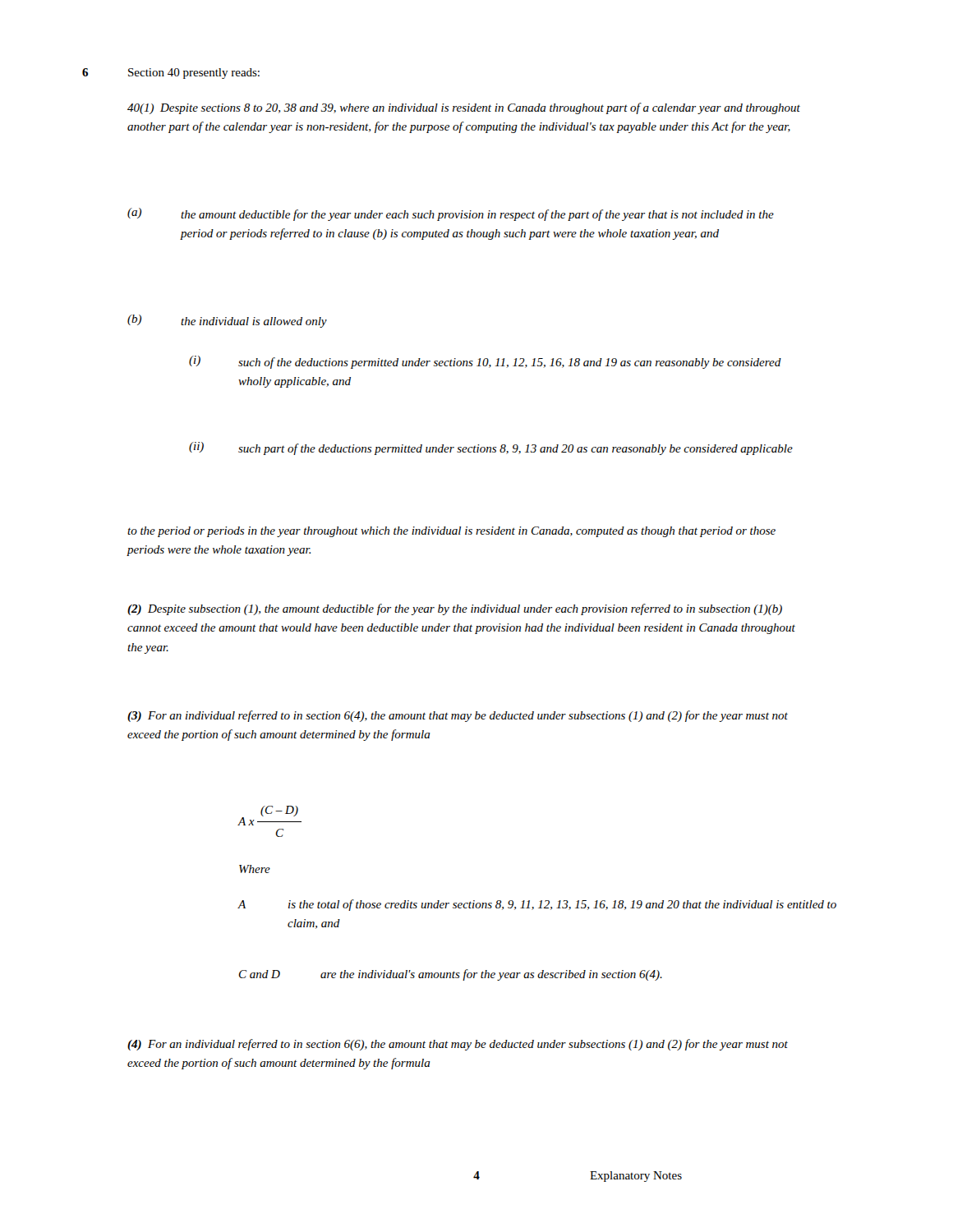Viewport: 953px width, 1232px height.
Task: Locate the list item with the text "(a) the amount deductible for"
Action: 464,224
